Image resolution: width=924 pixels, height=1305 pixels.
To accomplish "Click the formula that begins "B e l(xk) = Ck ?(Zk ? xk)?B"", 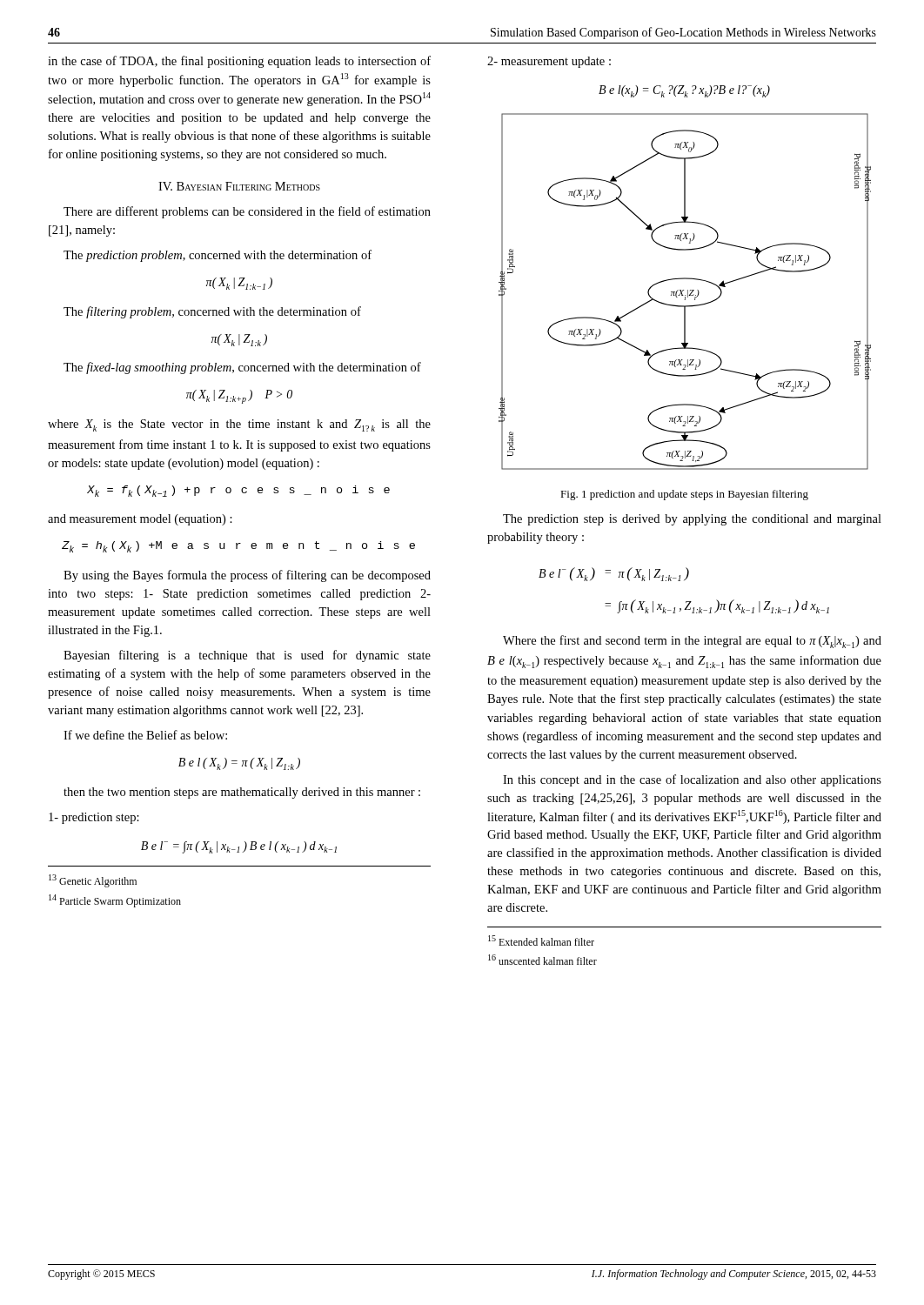I will (x=684, y=90).
